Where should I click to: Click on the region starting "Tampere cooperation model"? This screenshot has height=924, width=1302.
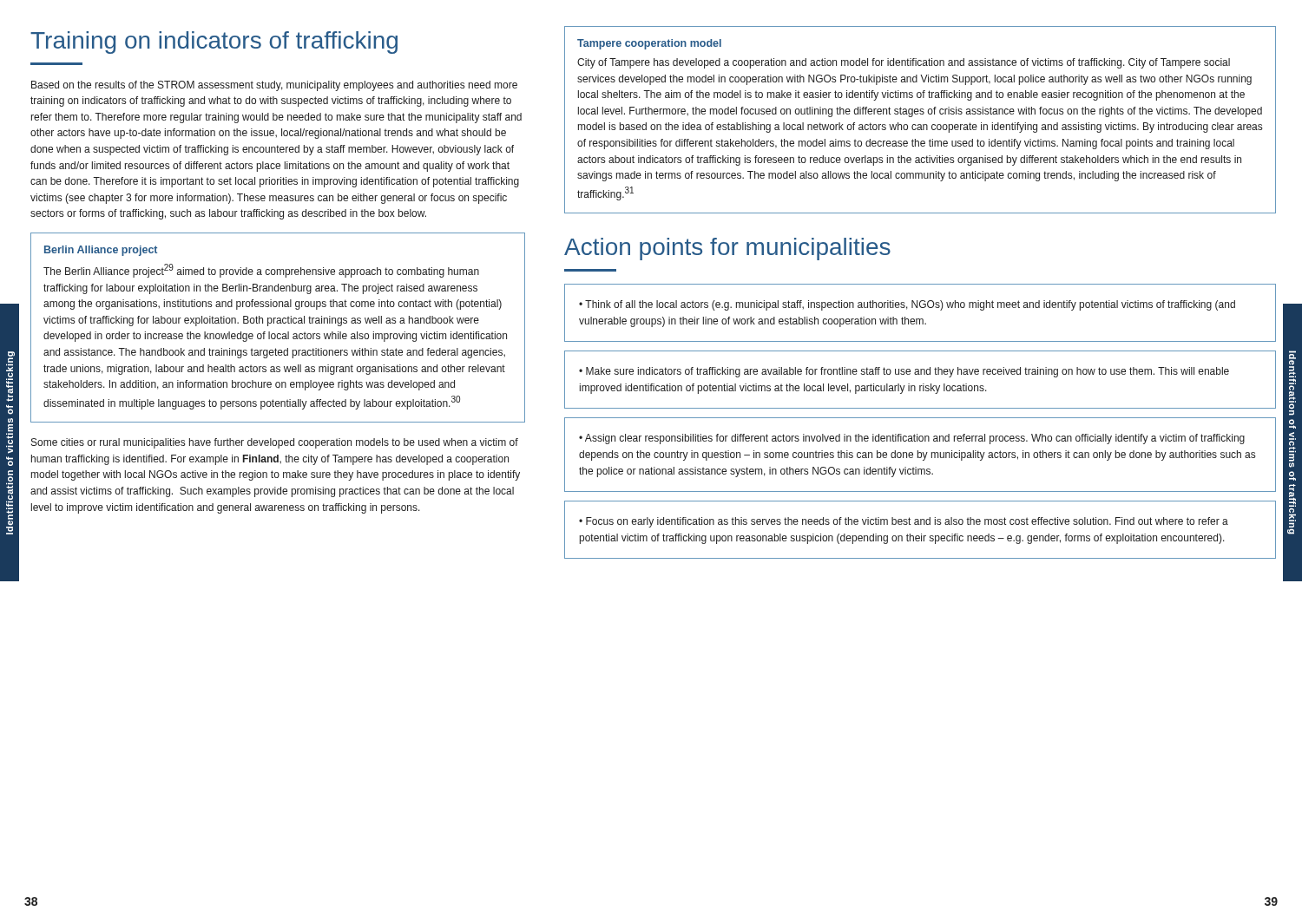click(x=649, y=43)
